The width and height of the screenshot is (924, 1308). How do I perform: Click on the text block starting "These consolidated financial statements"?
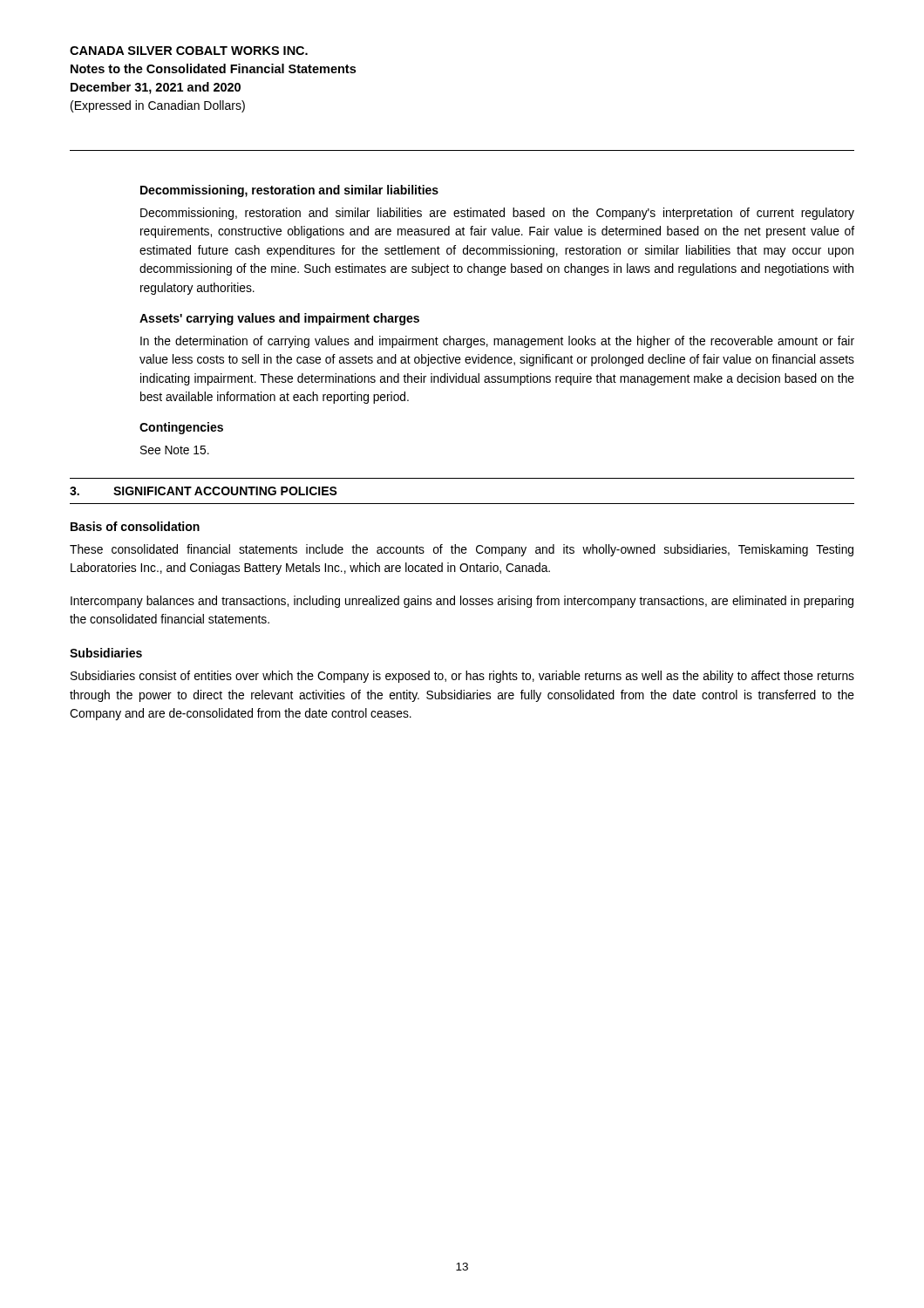(462, 559)
